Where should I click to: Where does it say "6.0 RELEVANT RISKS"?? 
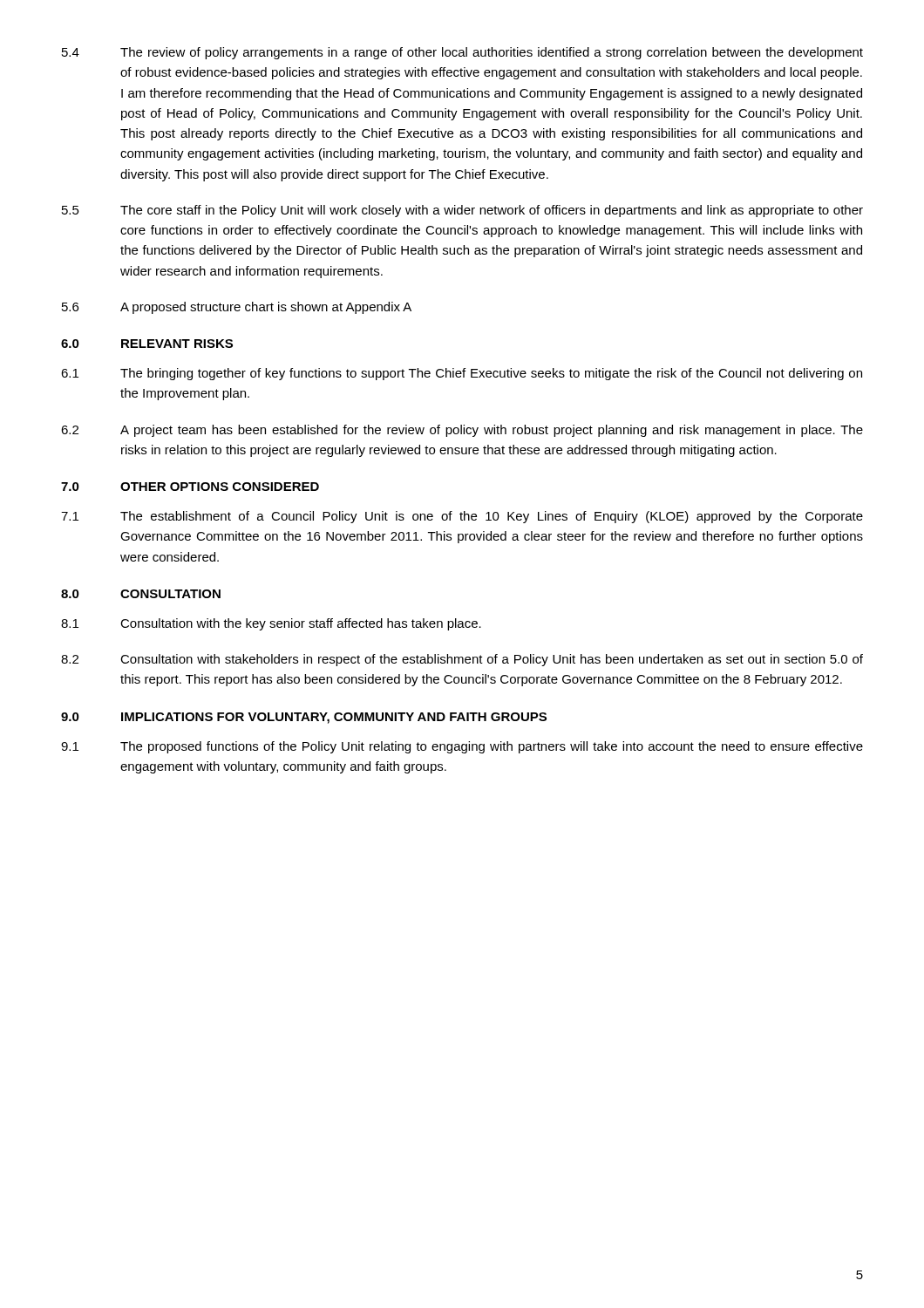click(147, 343)
